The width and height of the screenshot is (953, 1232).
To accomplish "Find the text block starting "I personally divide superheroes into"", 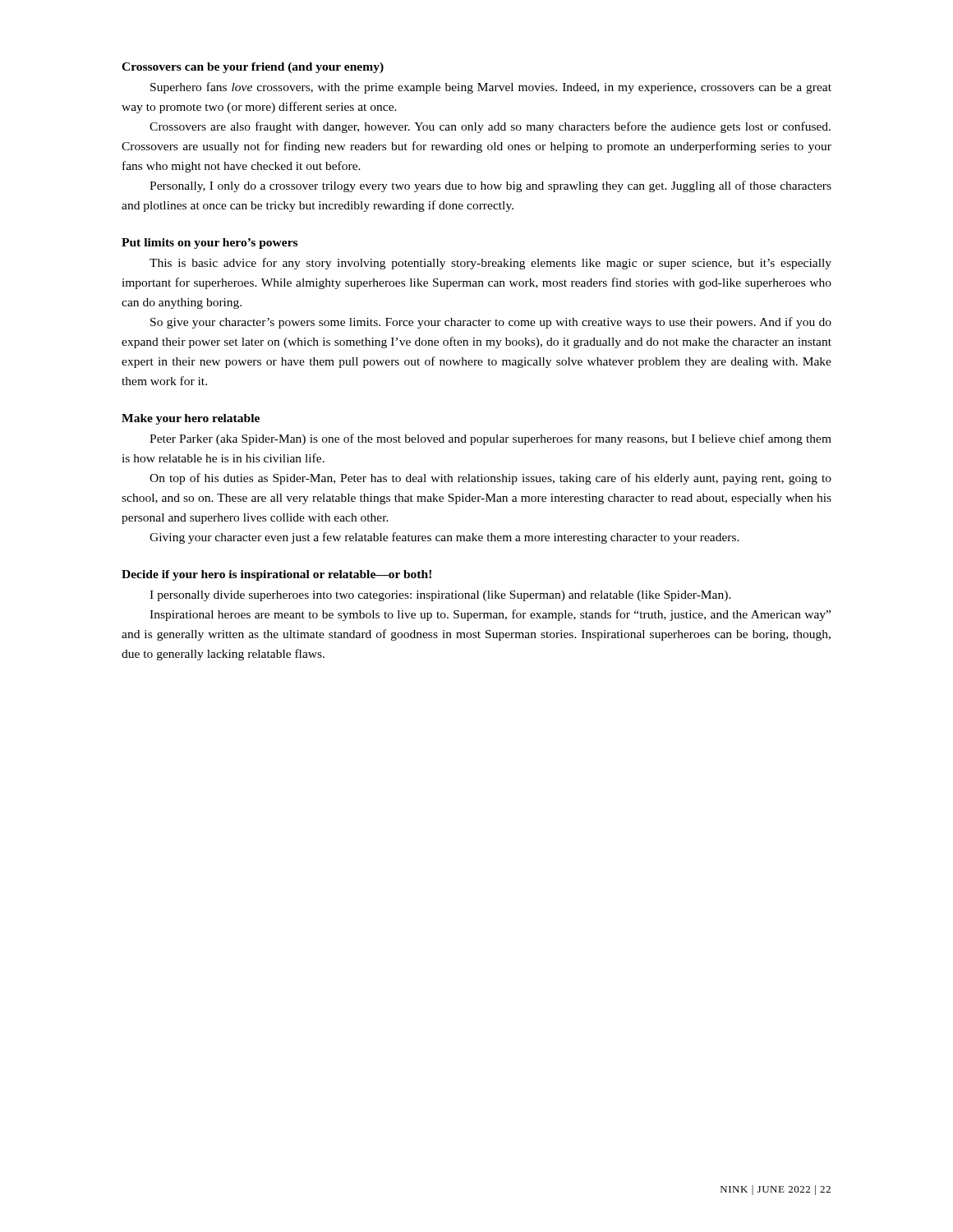I will point(476,625).
